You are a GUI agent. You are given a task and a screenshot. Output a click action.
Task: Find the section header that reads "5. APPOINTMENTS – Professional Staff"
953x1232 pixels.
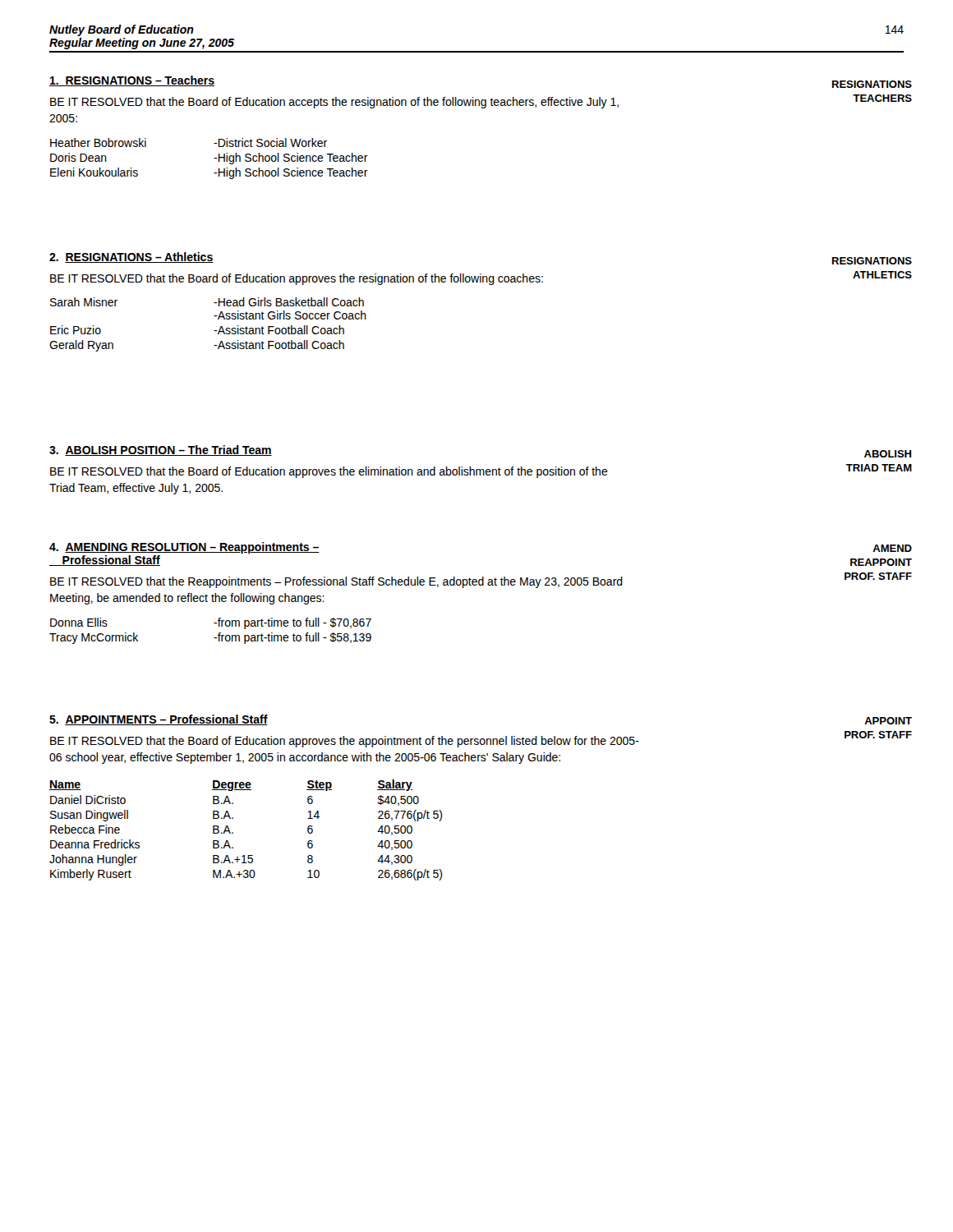(x=158, y=719)
